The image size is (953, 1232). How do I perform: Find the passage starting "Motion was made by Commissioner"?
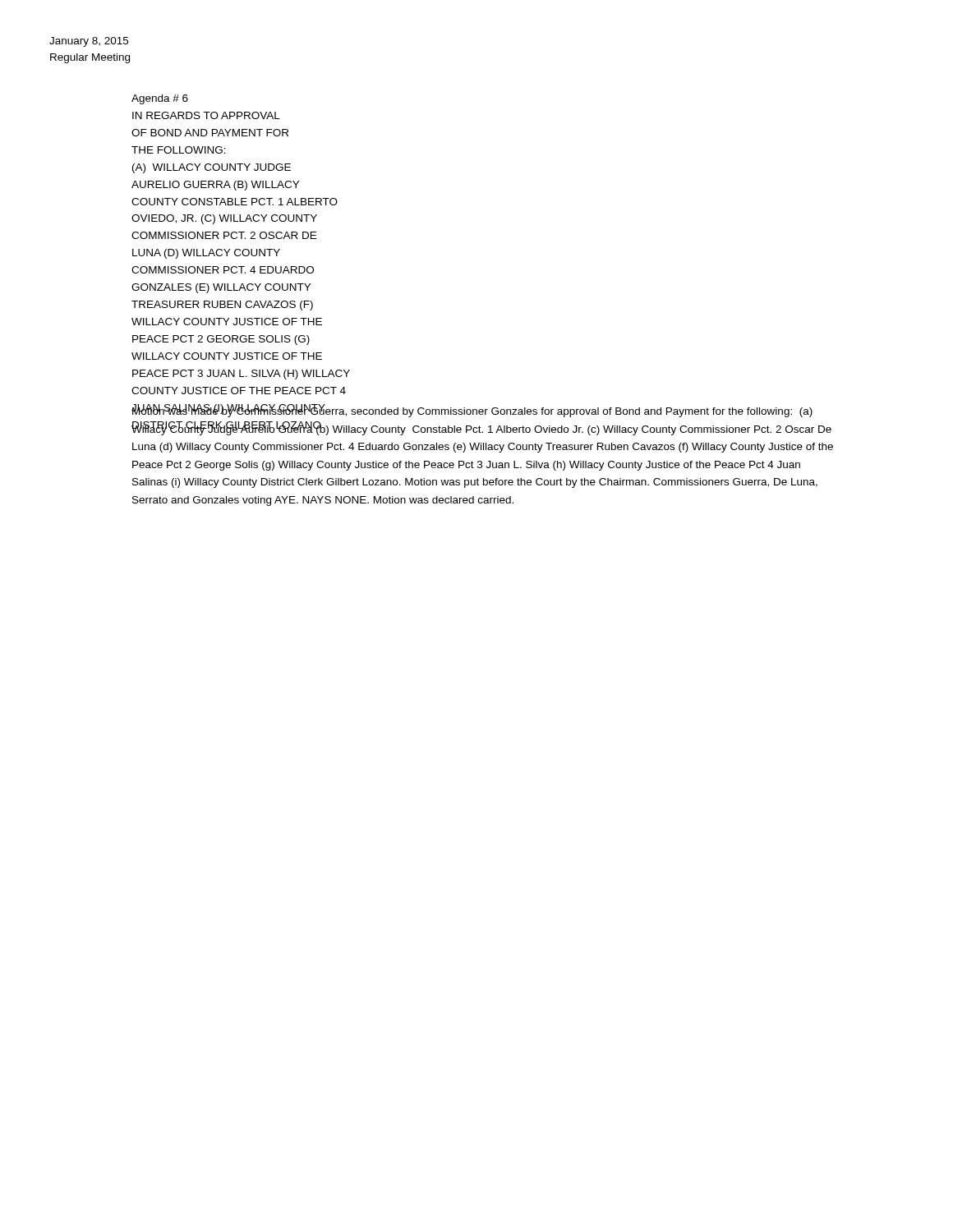click(x=482, y=455)
